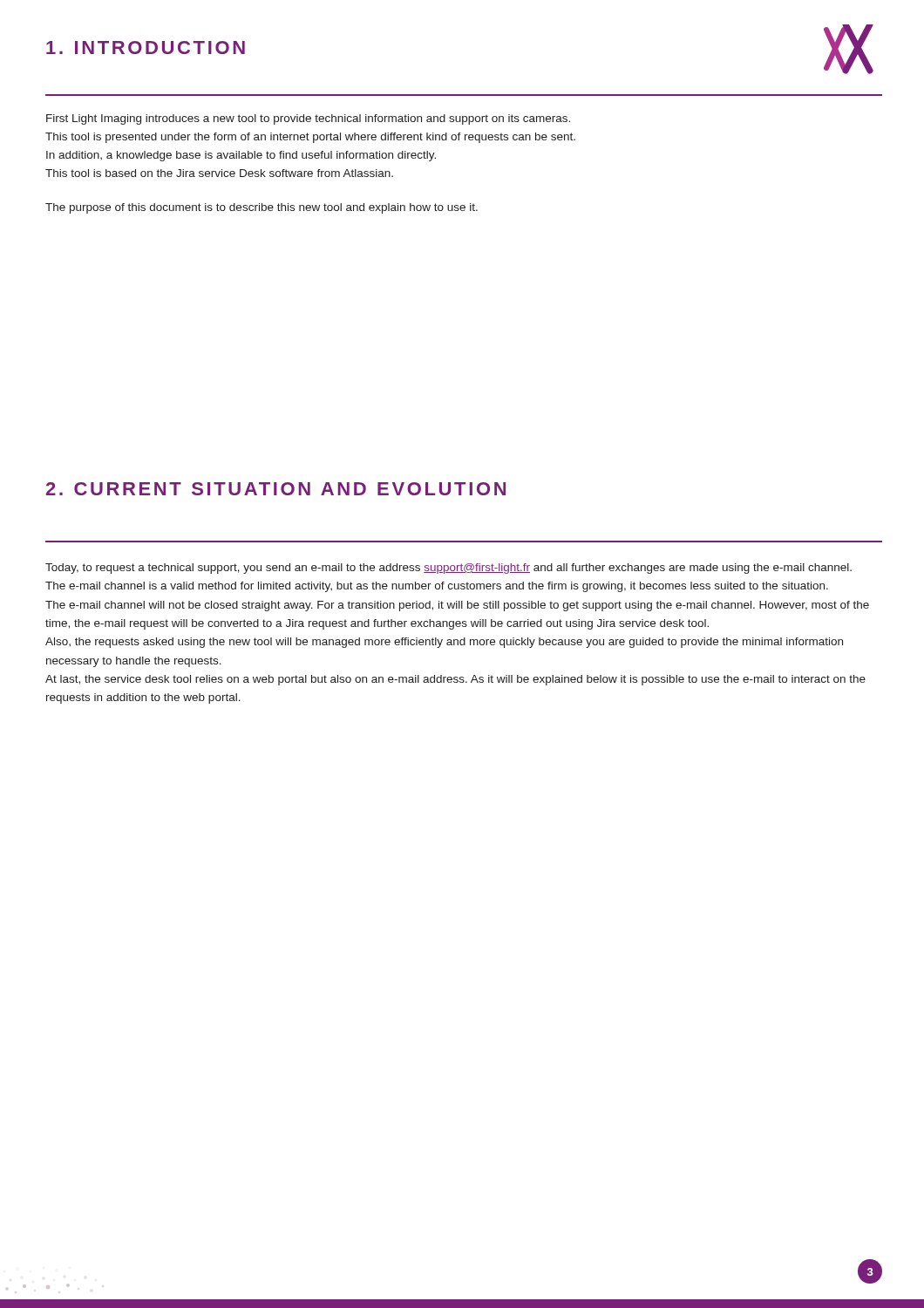Click on the logo

[x=852, y=51]
